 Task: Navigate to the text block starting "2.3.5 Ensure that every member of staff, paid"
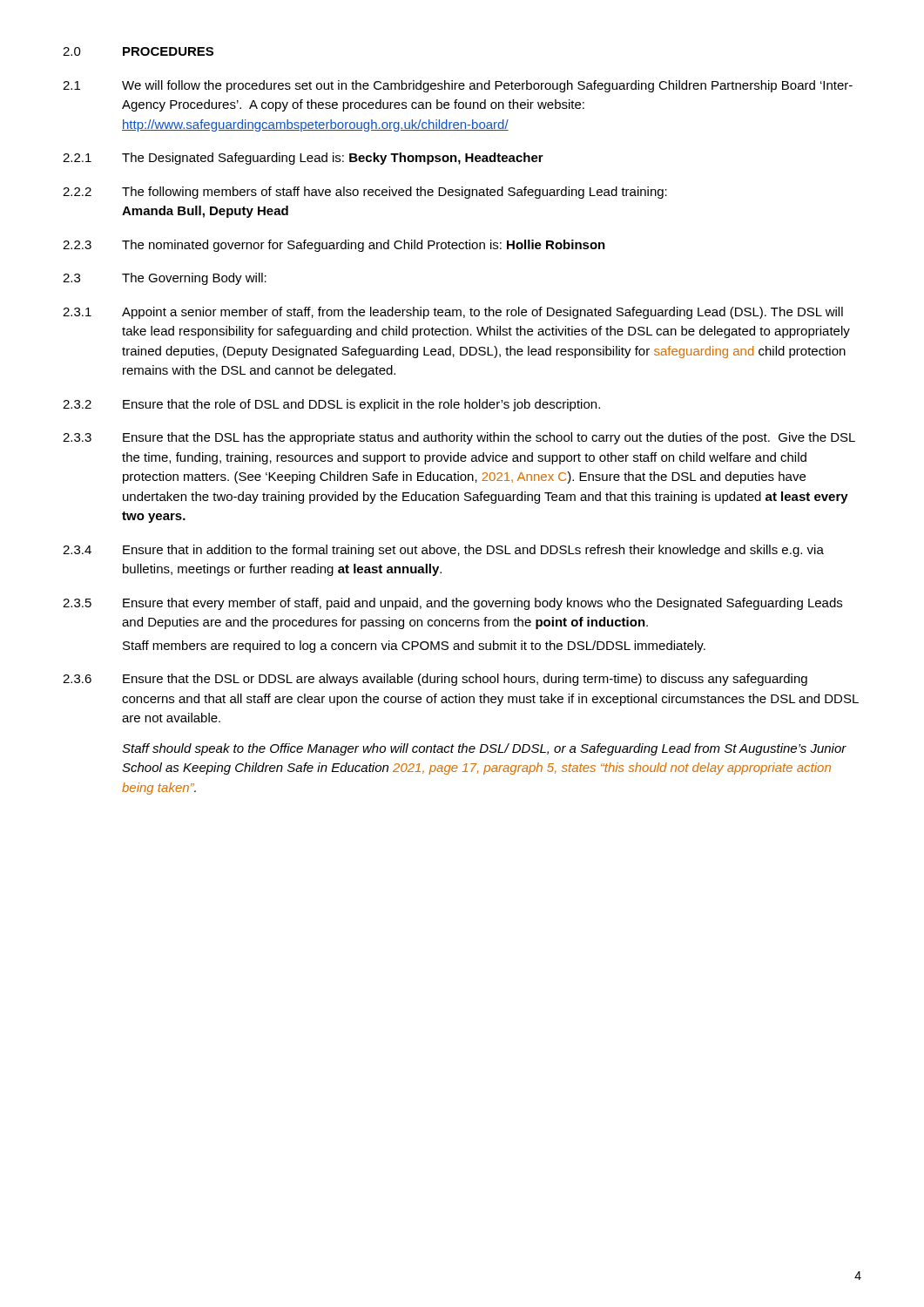(462, 613)
